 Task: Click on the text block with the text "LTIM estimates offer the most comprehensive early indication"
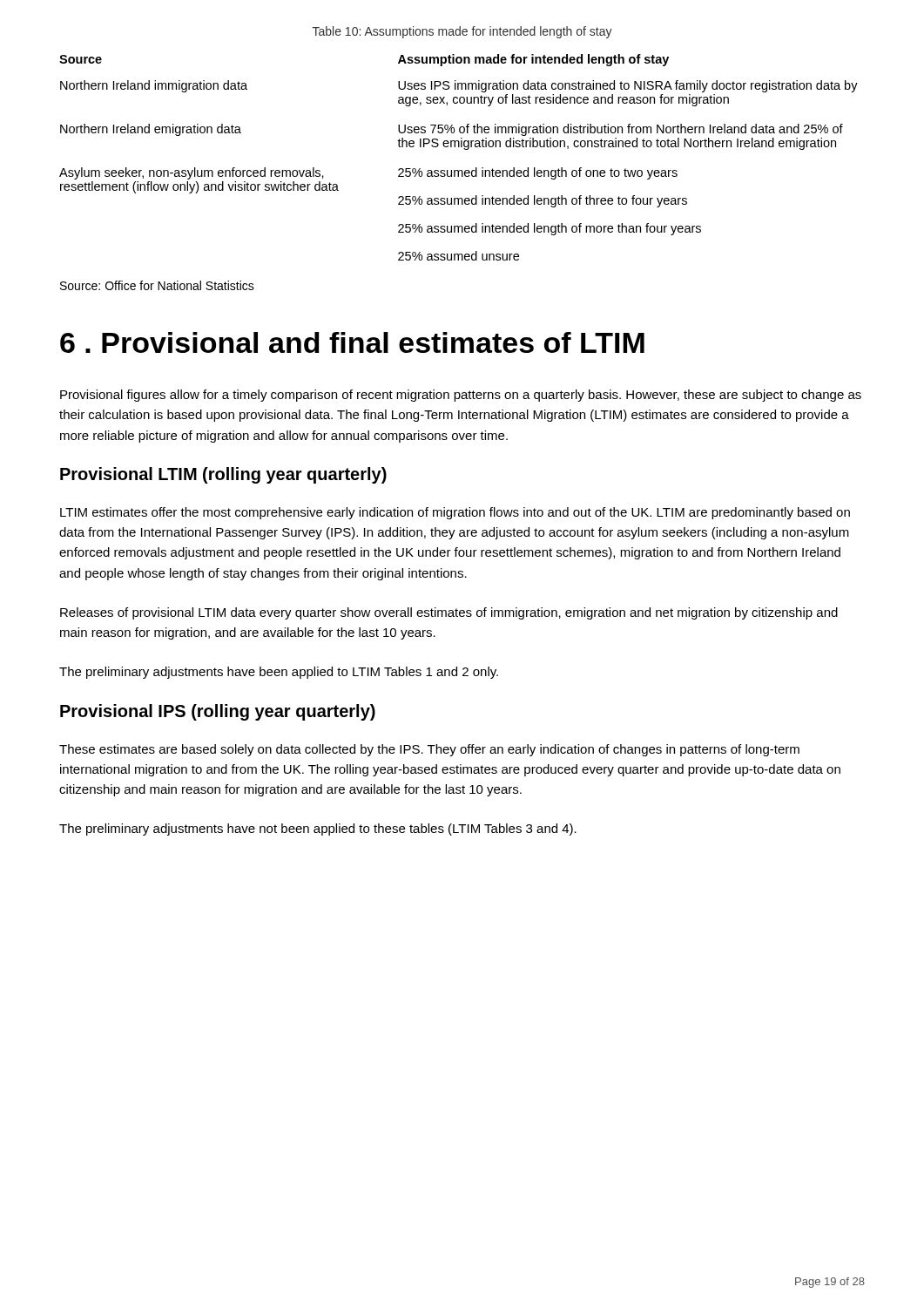(x=455, y=542)
